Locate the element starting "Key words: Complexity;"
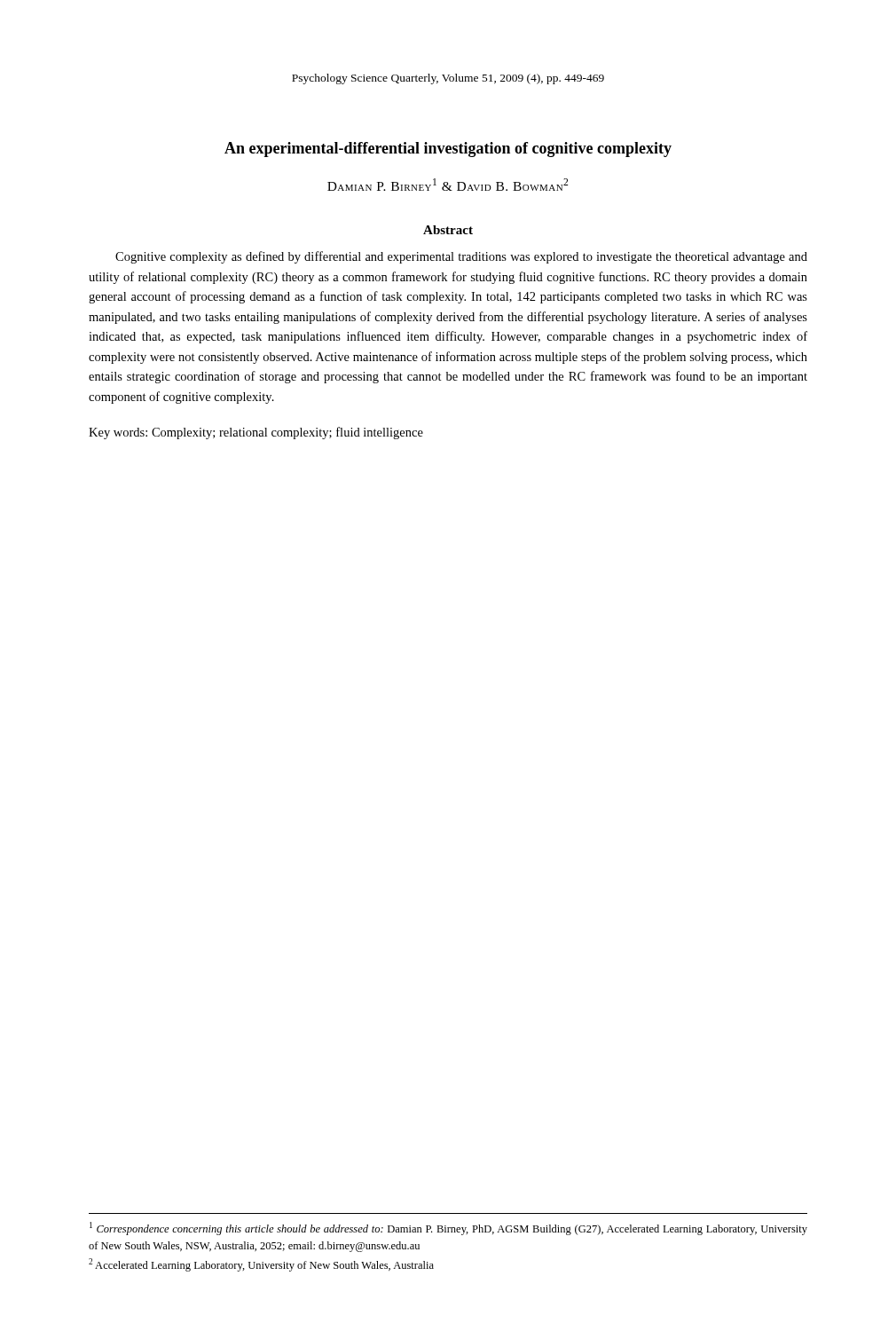This screenshot has height=1331, width=896. [x=256, y=432]
